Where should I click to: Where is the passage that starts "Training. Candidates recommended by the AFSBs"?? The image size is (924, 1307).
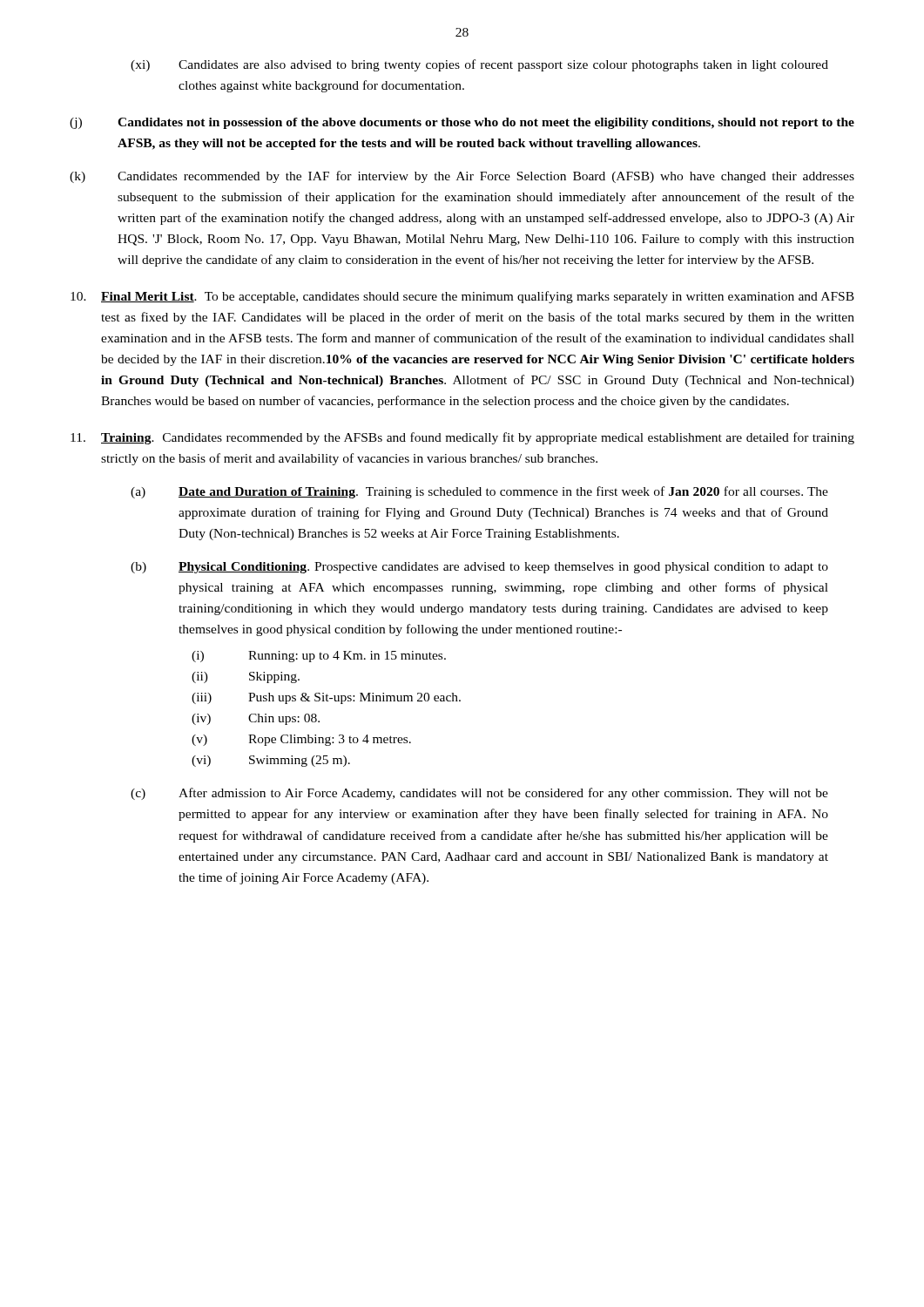tap(462, 448)
